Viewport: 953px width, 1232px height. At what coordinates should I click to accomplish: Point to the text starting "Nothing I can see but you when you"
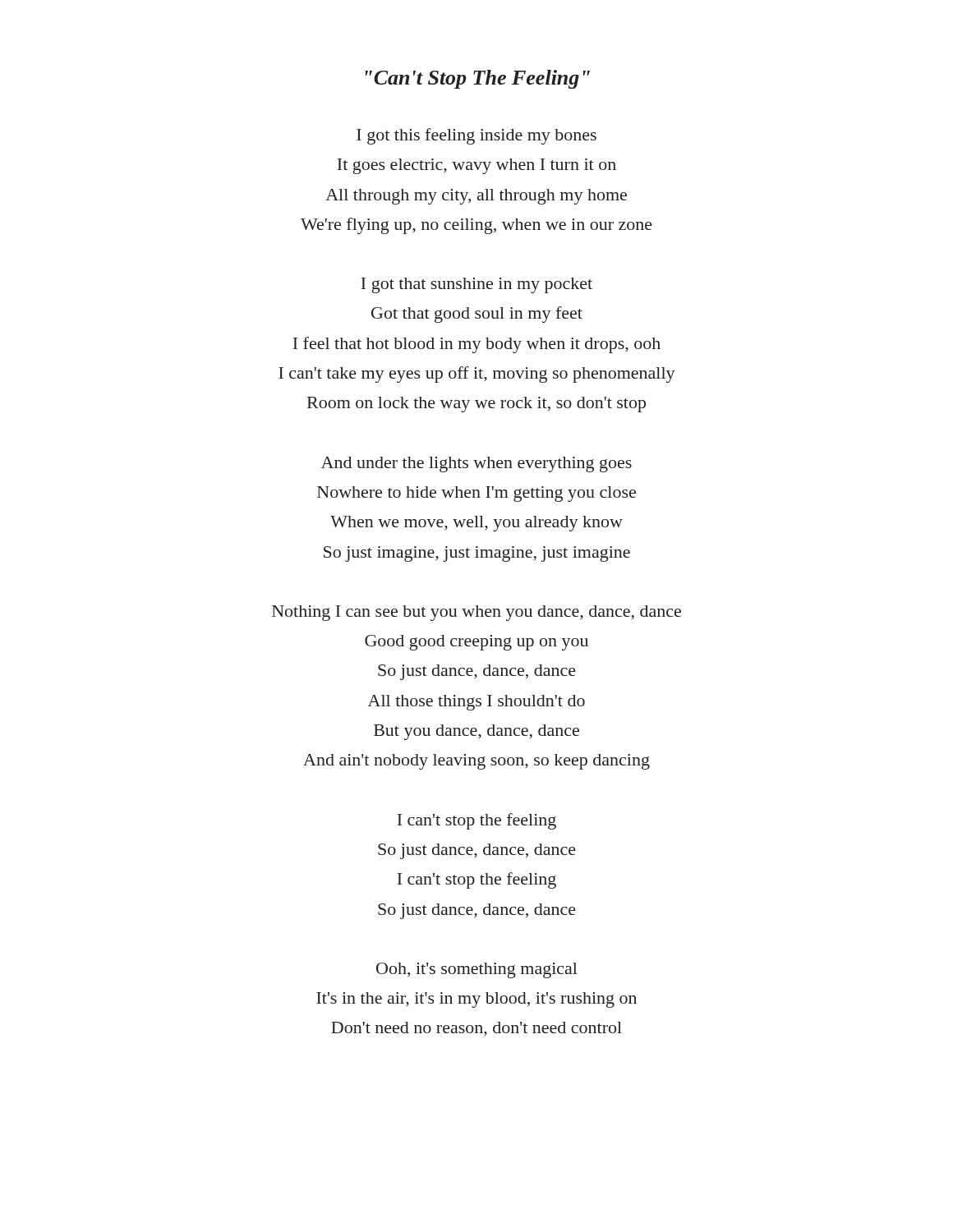[x=476, y=685]
